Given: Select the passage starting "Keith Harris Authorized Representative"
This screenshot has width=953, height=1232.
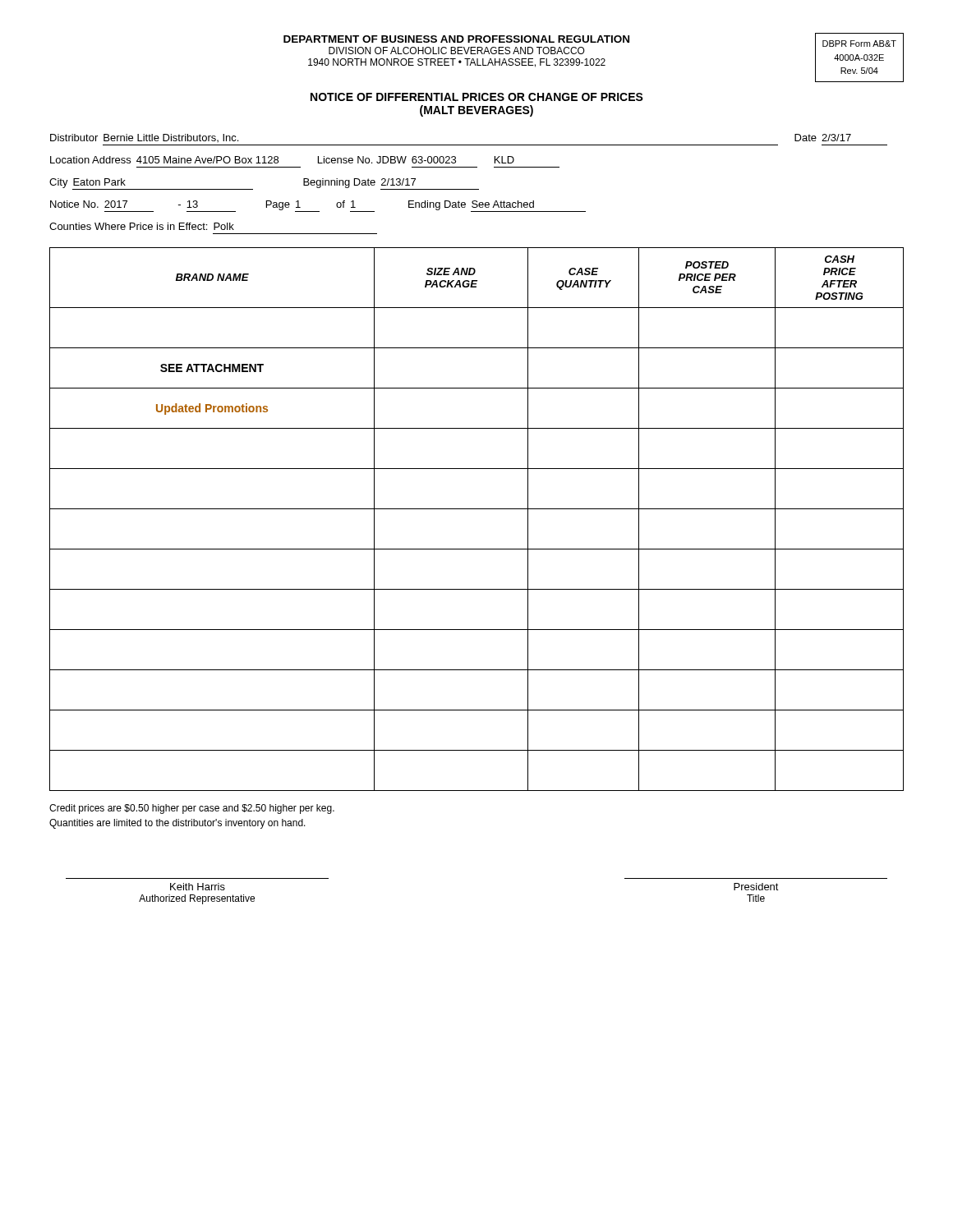Looking at the screenshot, I should [197, 891].
